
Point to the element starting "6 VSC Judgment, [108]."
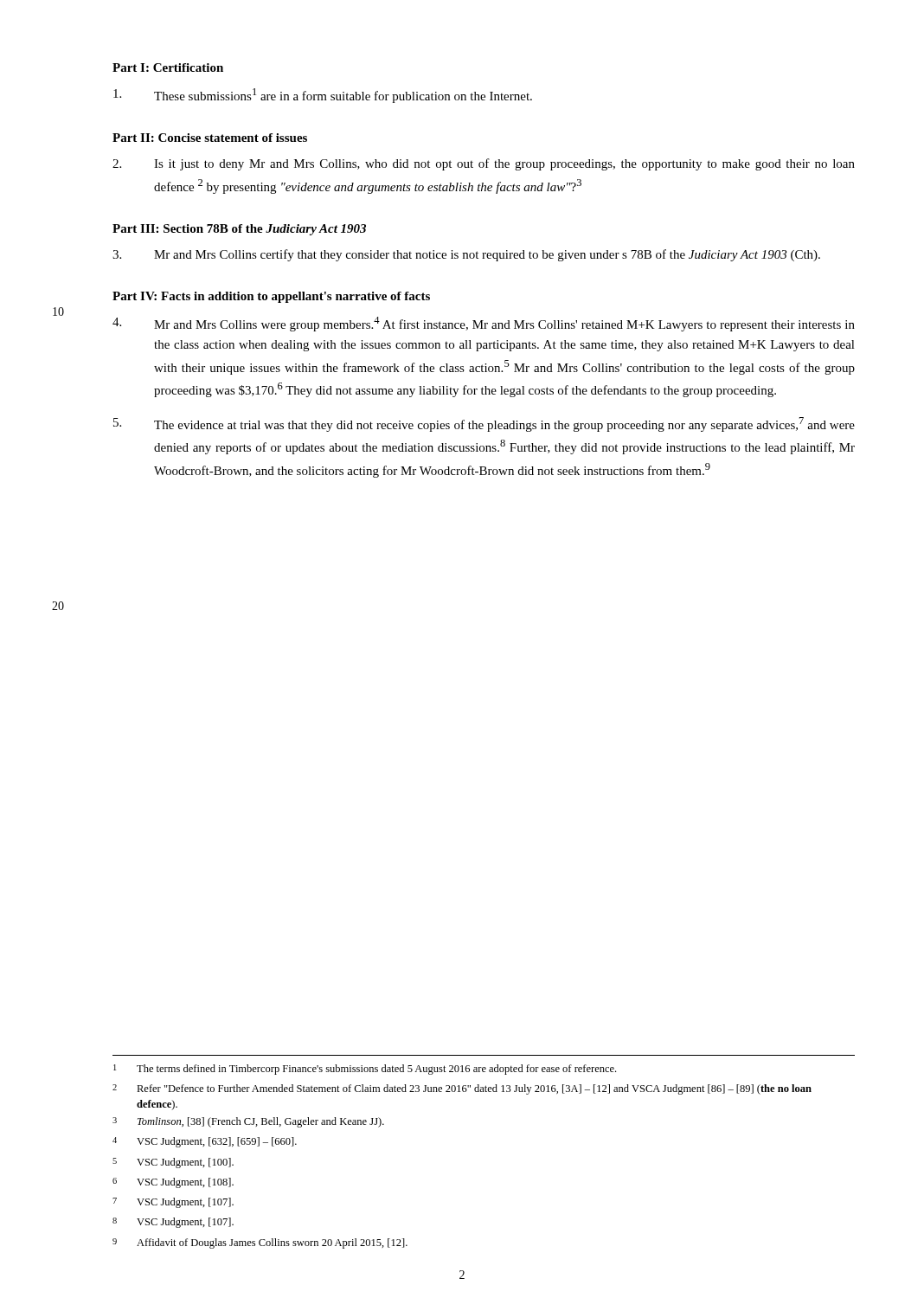pyautogui.click(x=173, y=1183)
